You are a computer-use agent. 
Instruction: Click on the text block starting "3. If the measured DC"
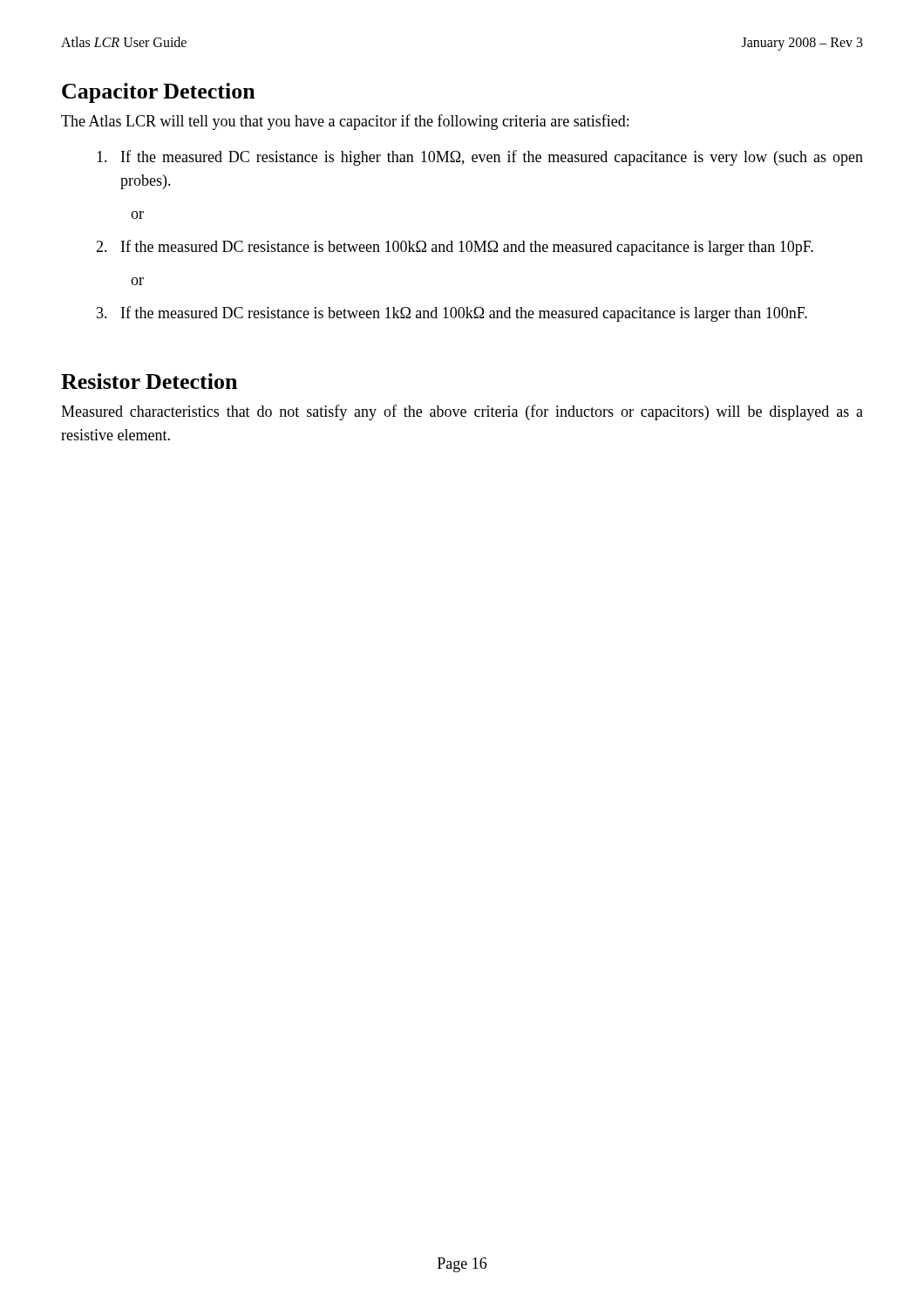(x=479, y=314)
